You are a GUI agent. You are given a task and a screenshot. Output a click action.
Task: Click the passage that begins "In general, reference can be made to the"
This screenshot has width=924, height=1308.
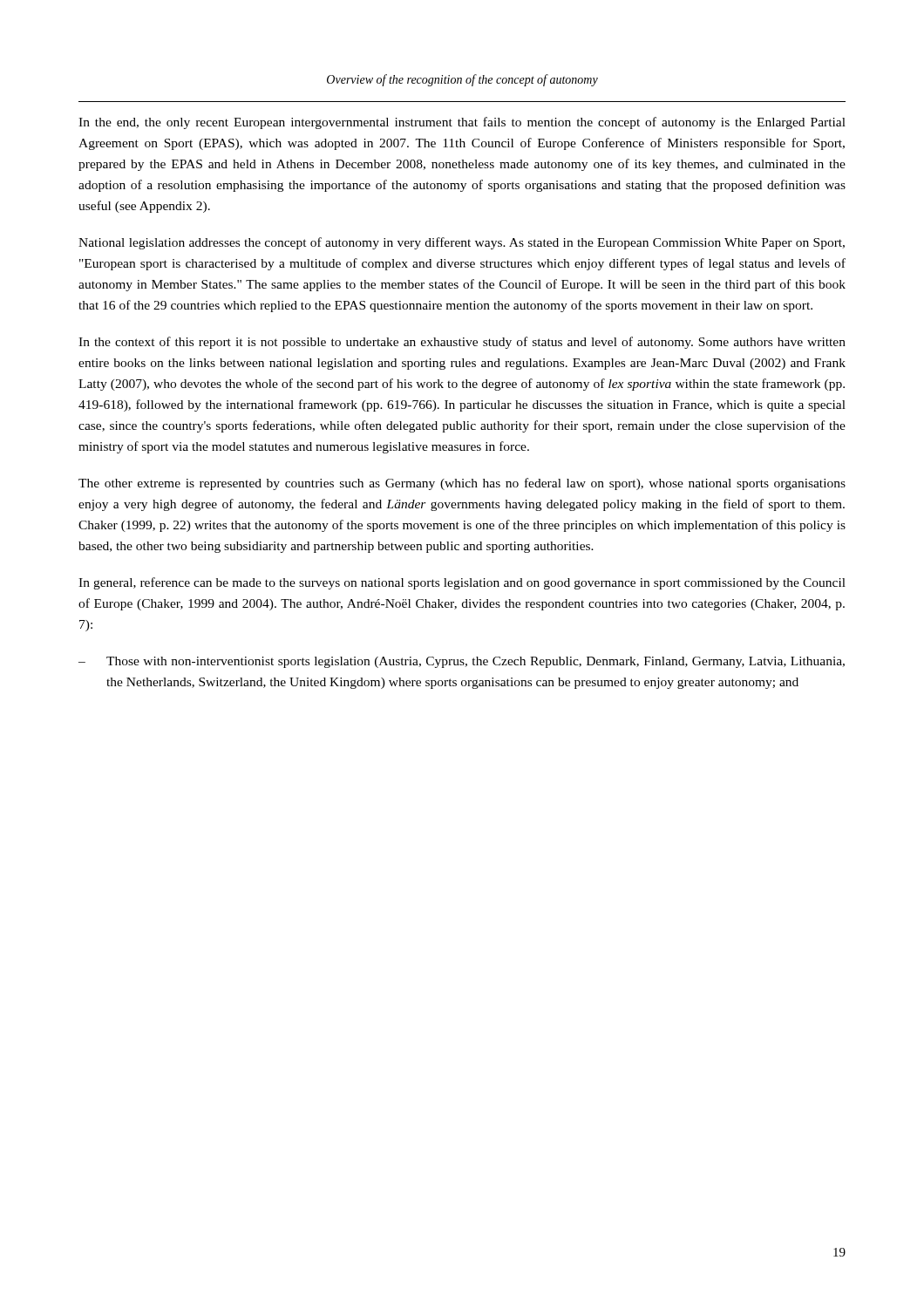point(462,603)
